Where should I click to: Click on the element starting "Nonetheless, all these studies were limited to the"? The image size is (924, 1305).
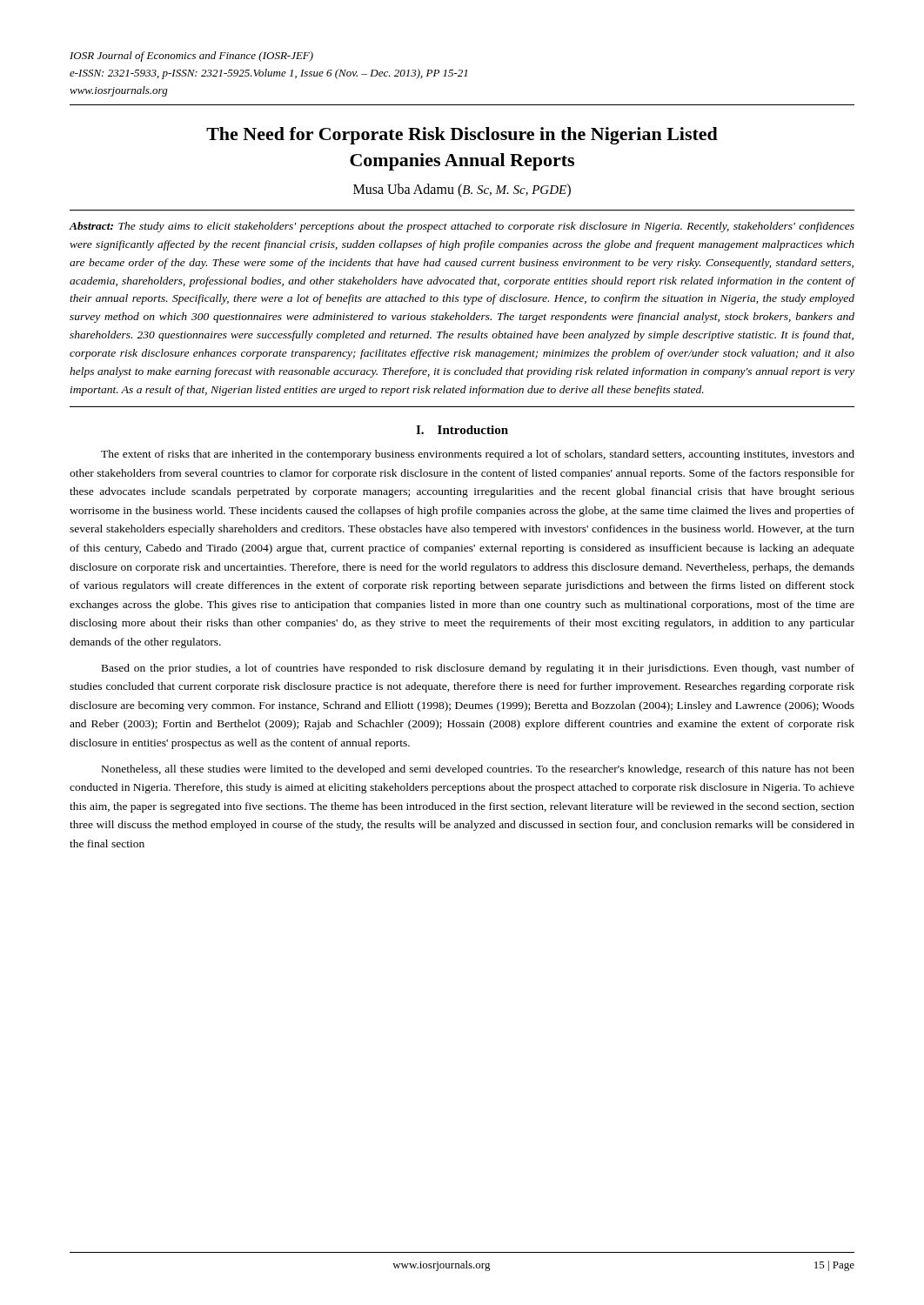(462, 806)
